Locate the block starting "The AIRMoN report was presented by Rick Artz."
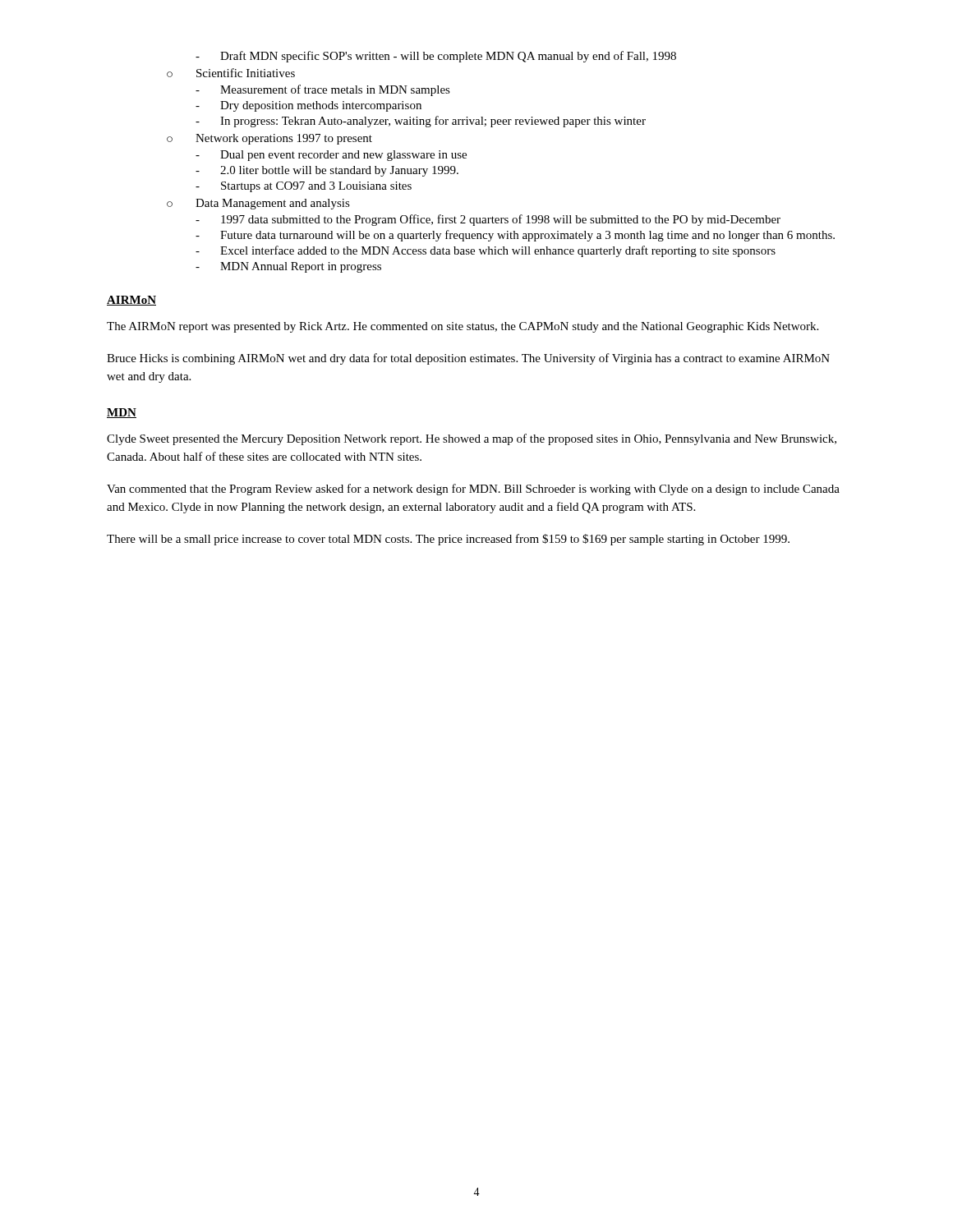 coord(463,326)
